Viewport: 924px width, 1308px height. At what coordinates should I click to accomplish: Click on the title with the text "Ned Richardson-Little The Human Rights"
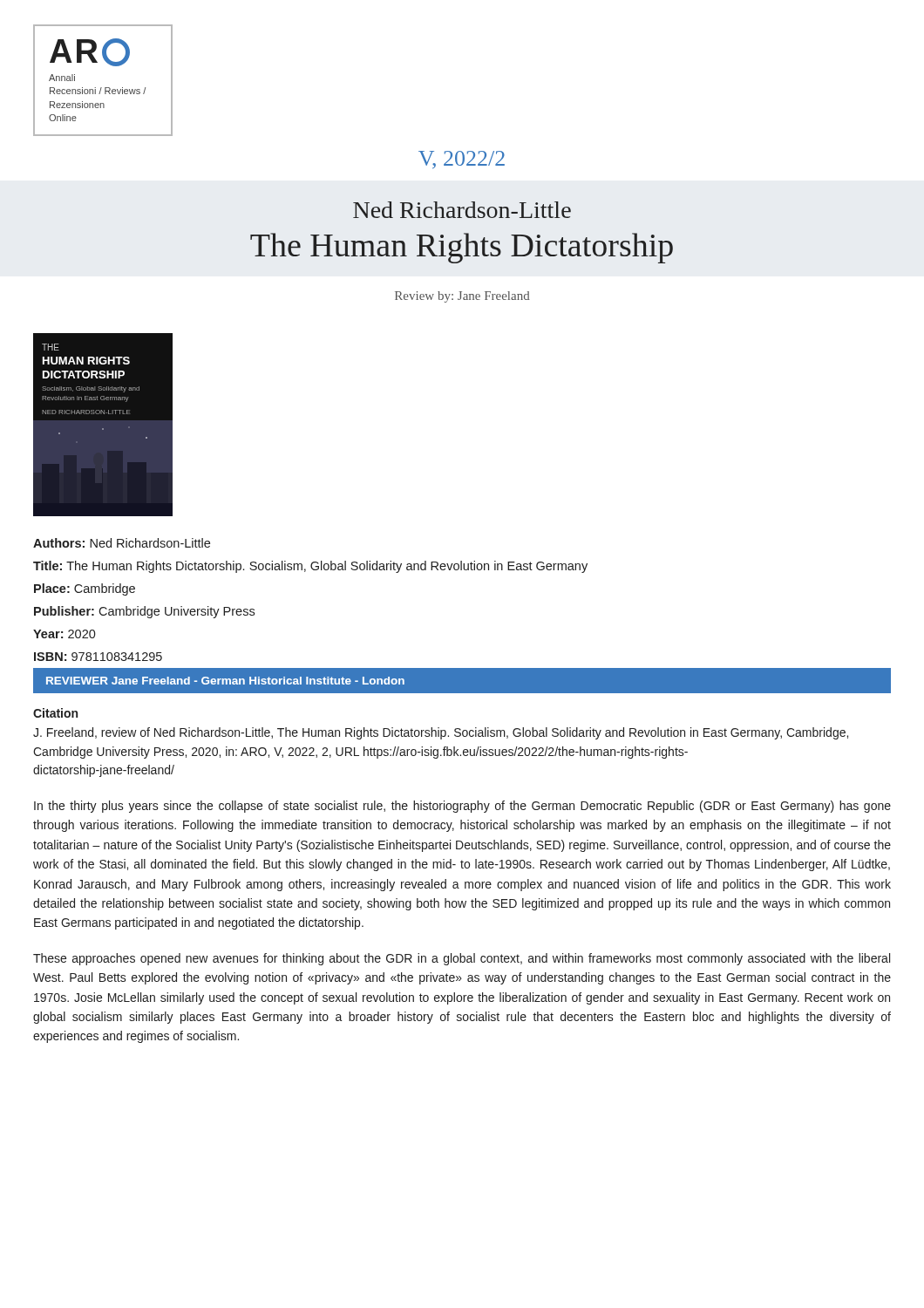[x=462, y=230]
